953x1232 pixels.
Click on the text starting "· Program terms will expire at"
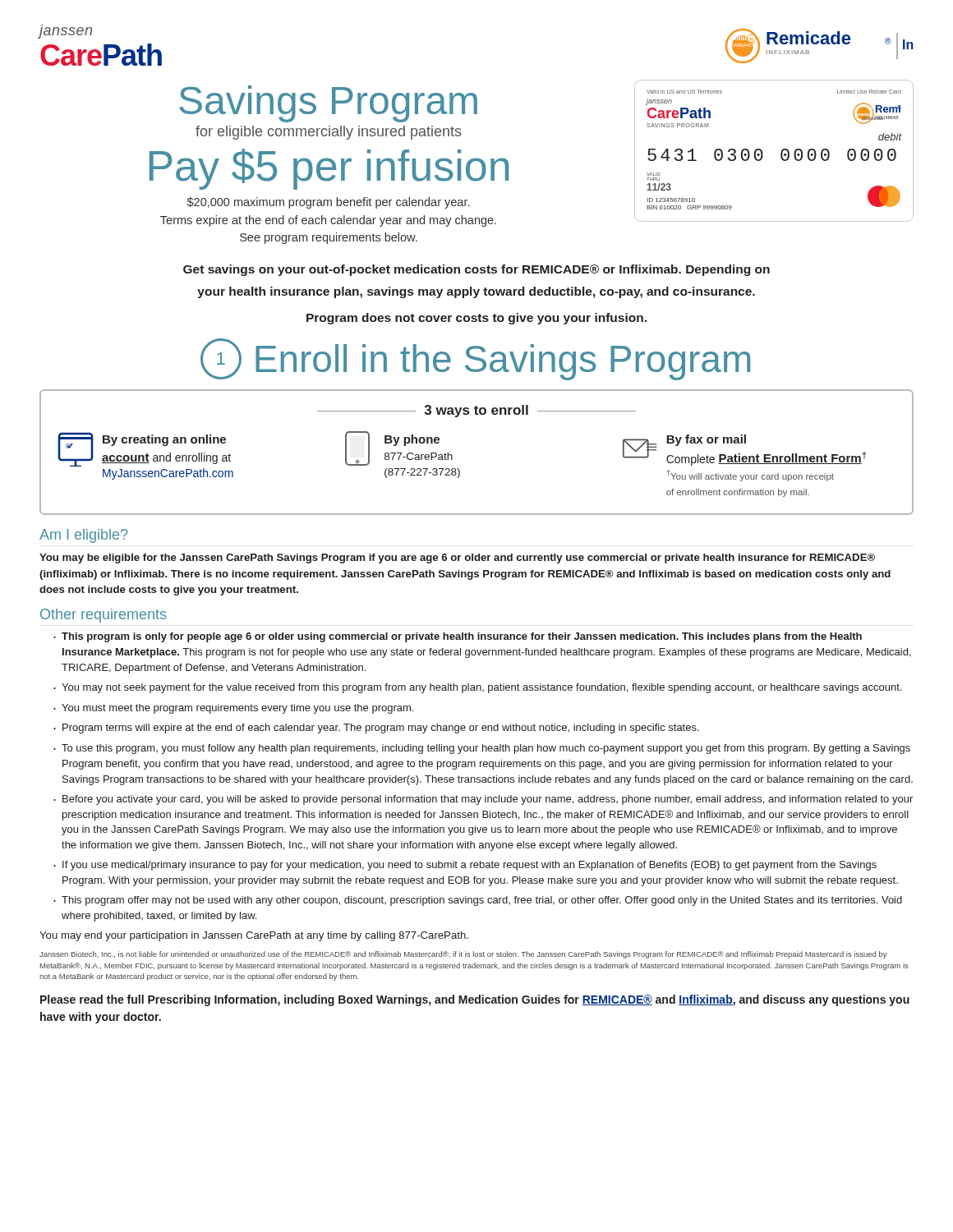pos(376,729)
